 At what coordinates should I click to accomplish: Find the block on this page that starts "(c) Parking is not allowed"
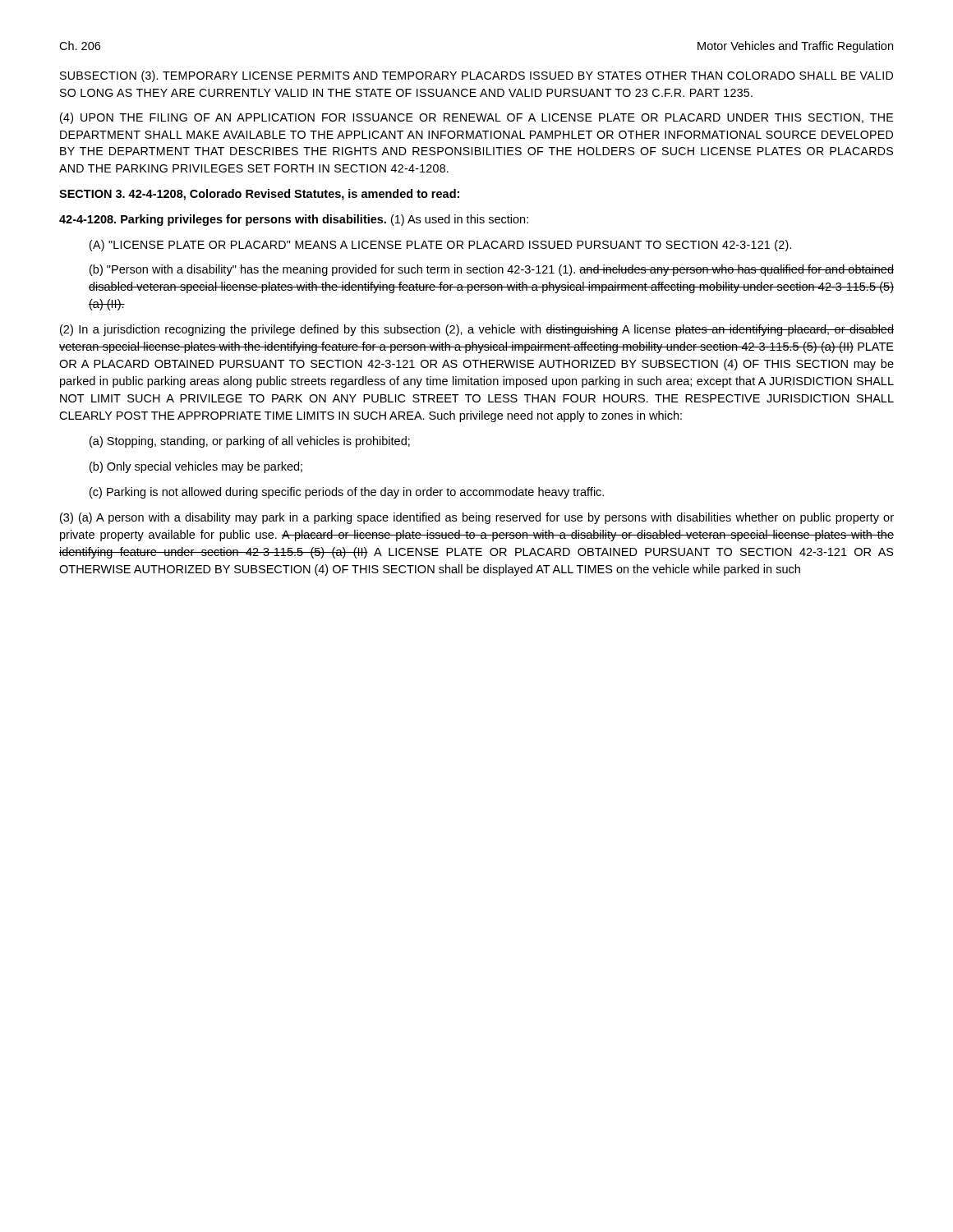click(x=476, y=493)
